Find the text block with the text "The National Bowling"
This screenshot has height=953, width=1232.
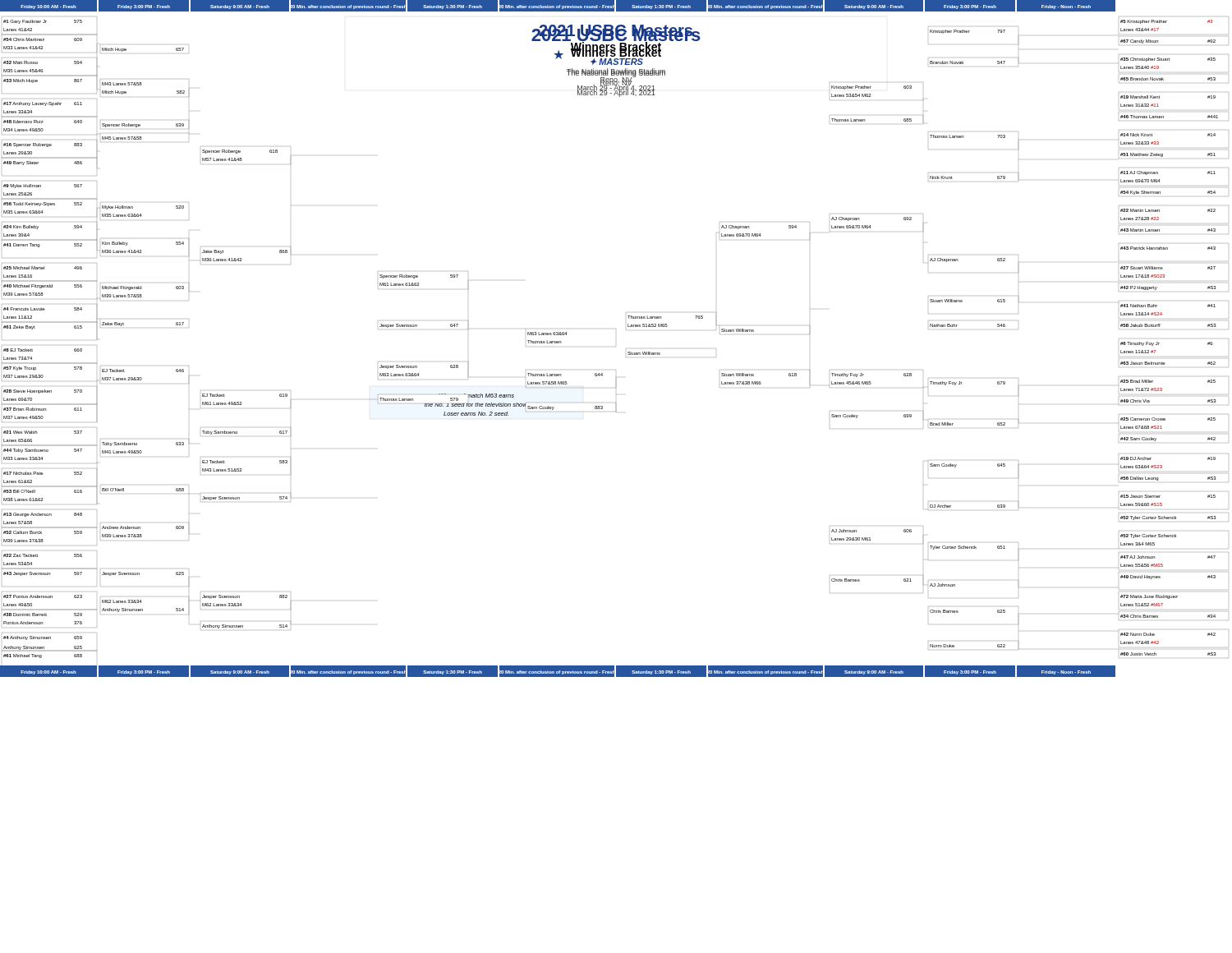616,80
